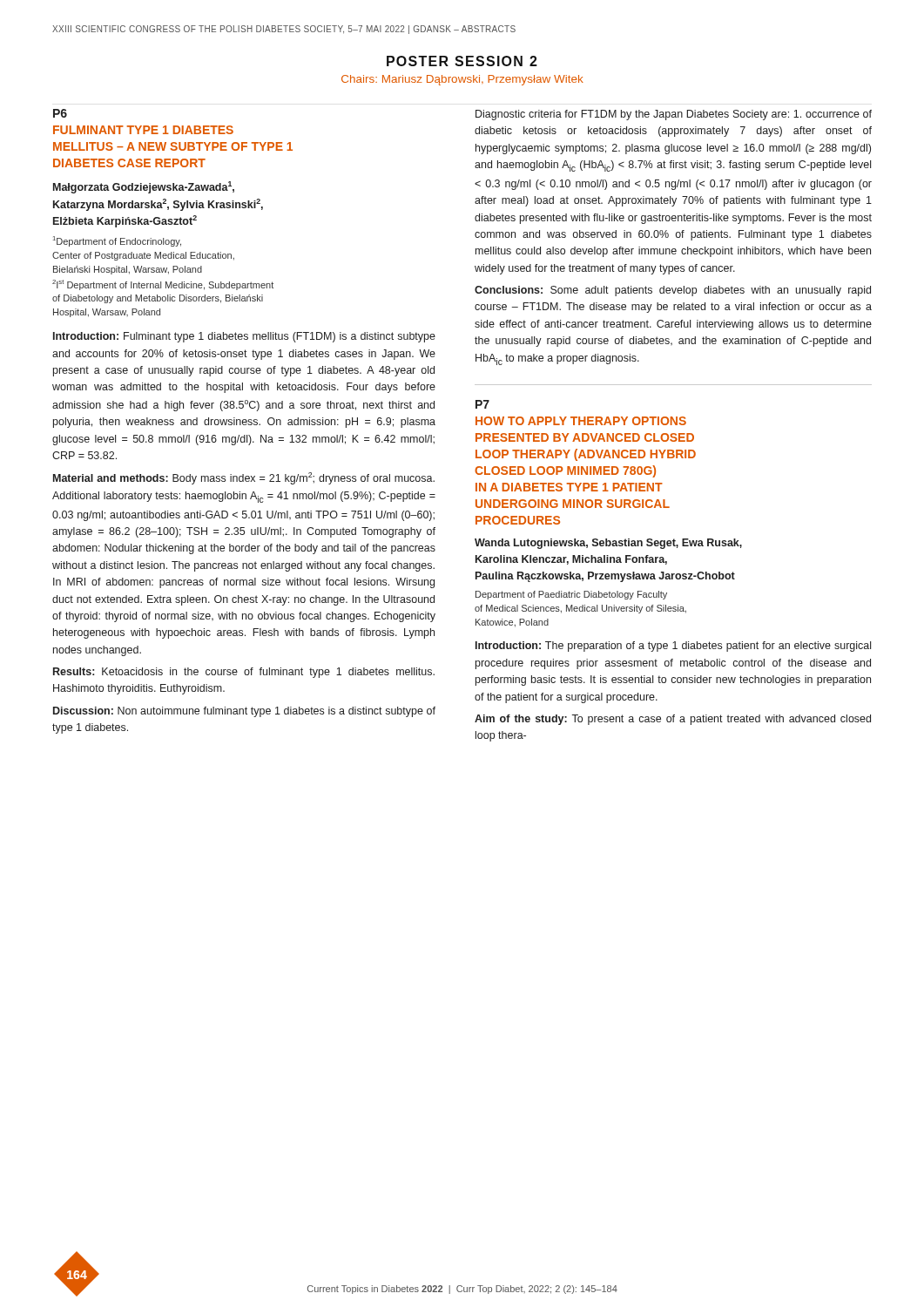
Task: Where is the passage that starts "Results: Ketoacidosis in the"?
Action: (244, 680)
